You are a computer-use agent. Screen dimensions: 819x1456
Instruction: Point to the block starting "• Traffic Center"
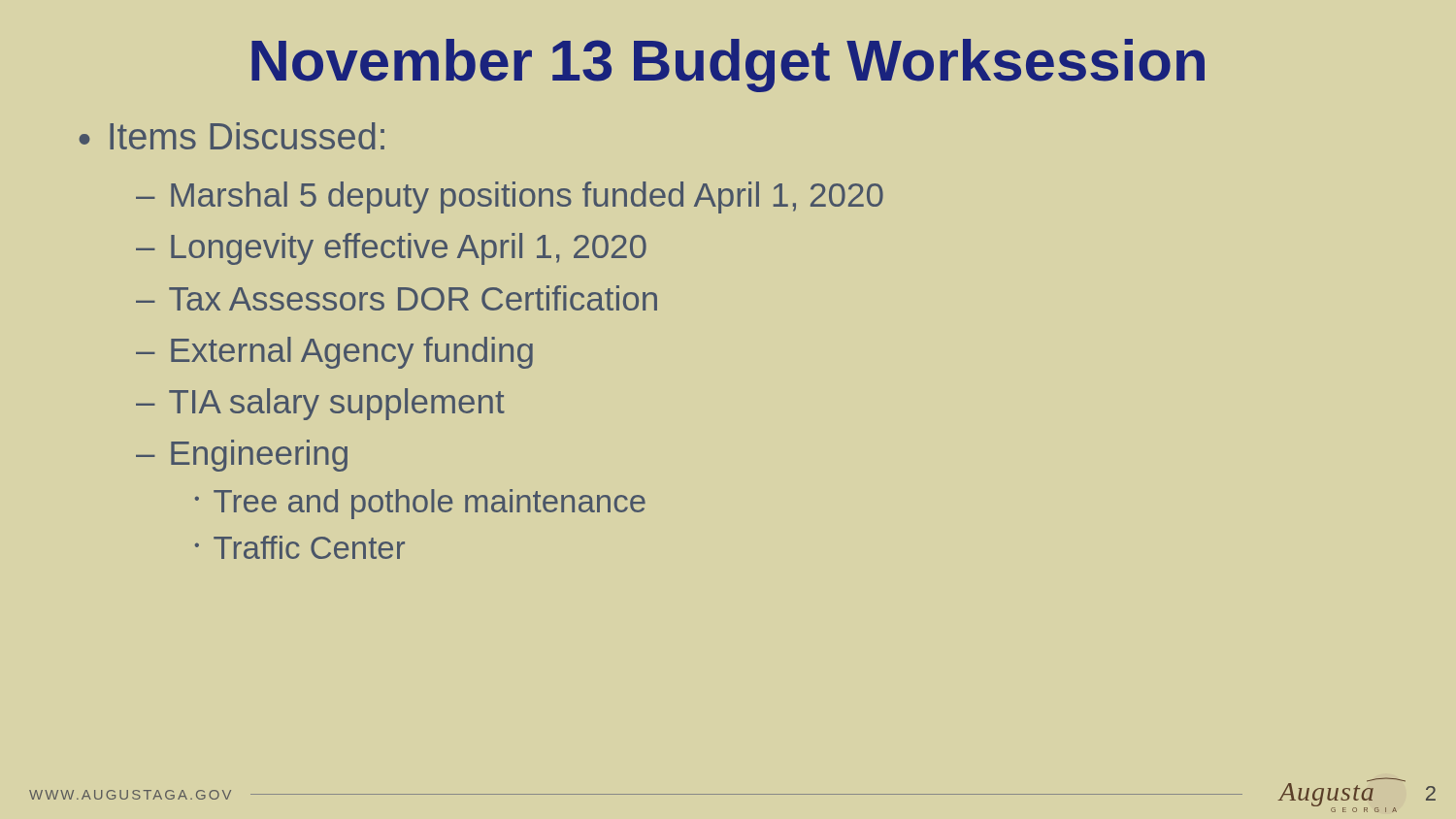(x=300, y=549)
